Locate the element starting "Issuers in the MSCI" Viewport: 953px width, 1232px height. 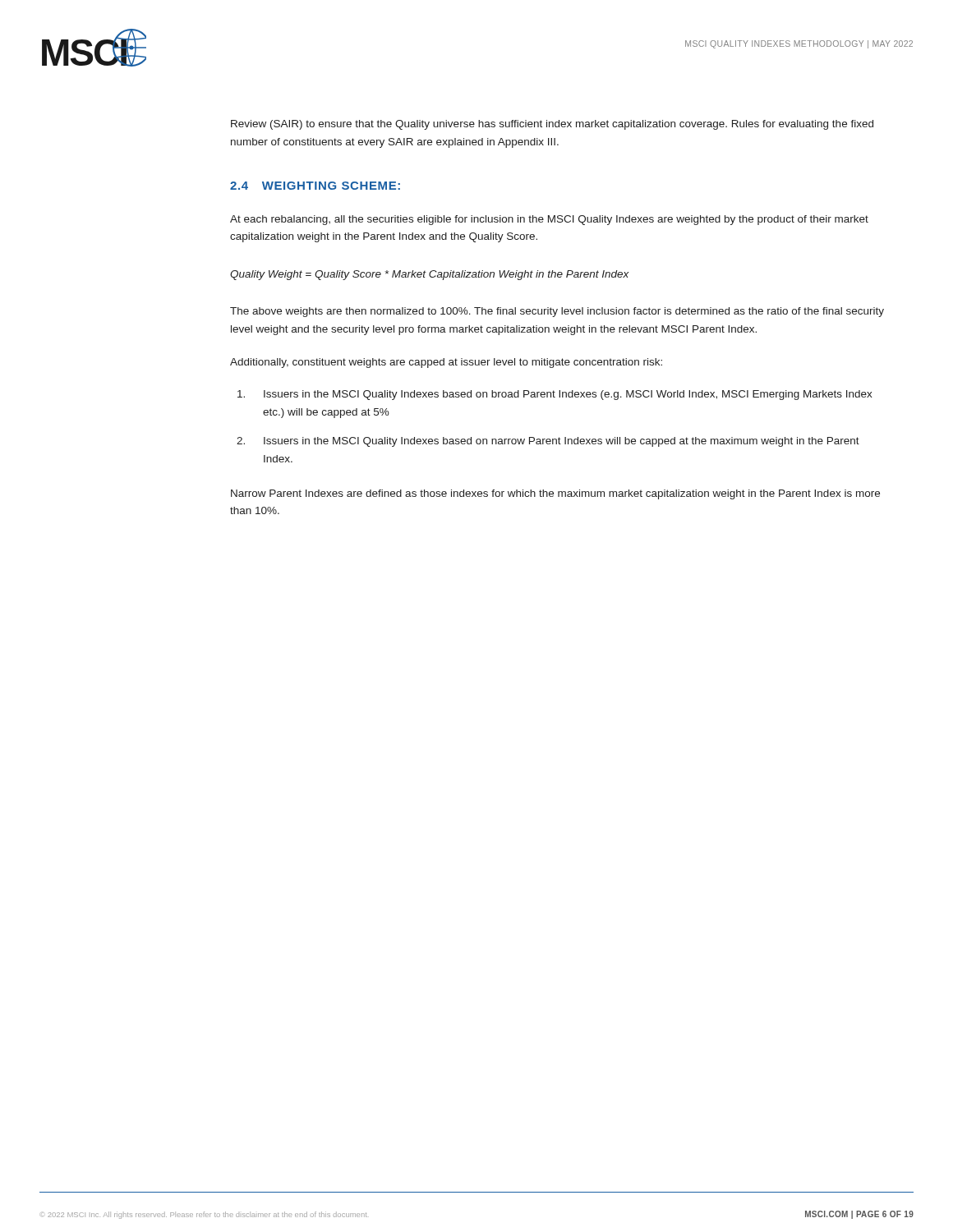562,403
